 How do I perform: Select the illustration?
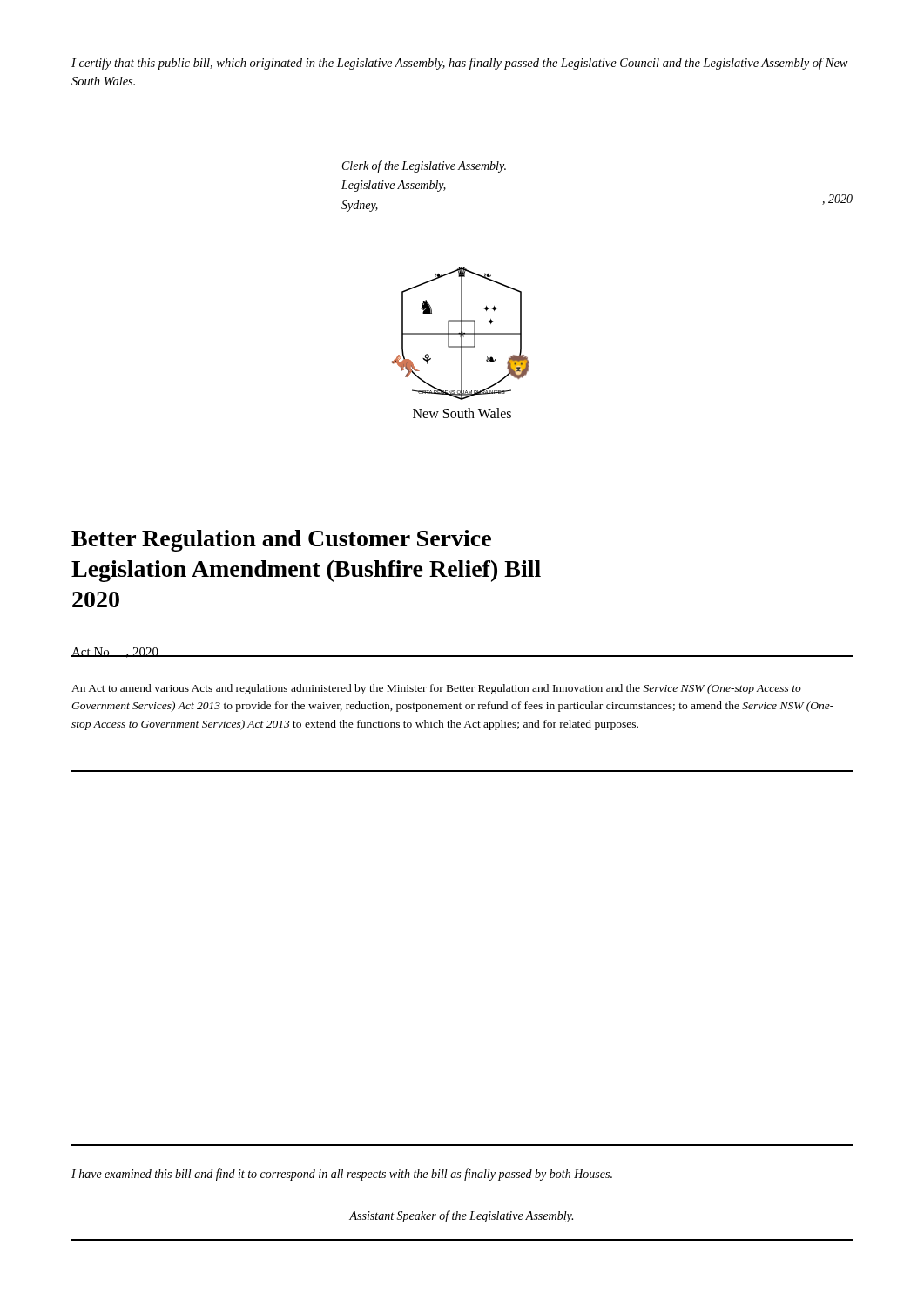462,342
